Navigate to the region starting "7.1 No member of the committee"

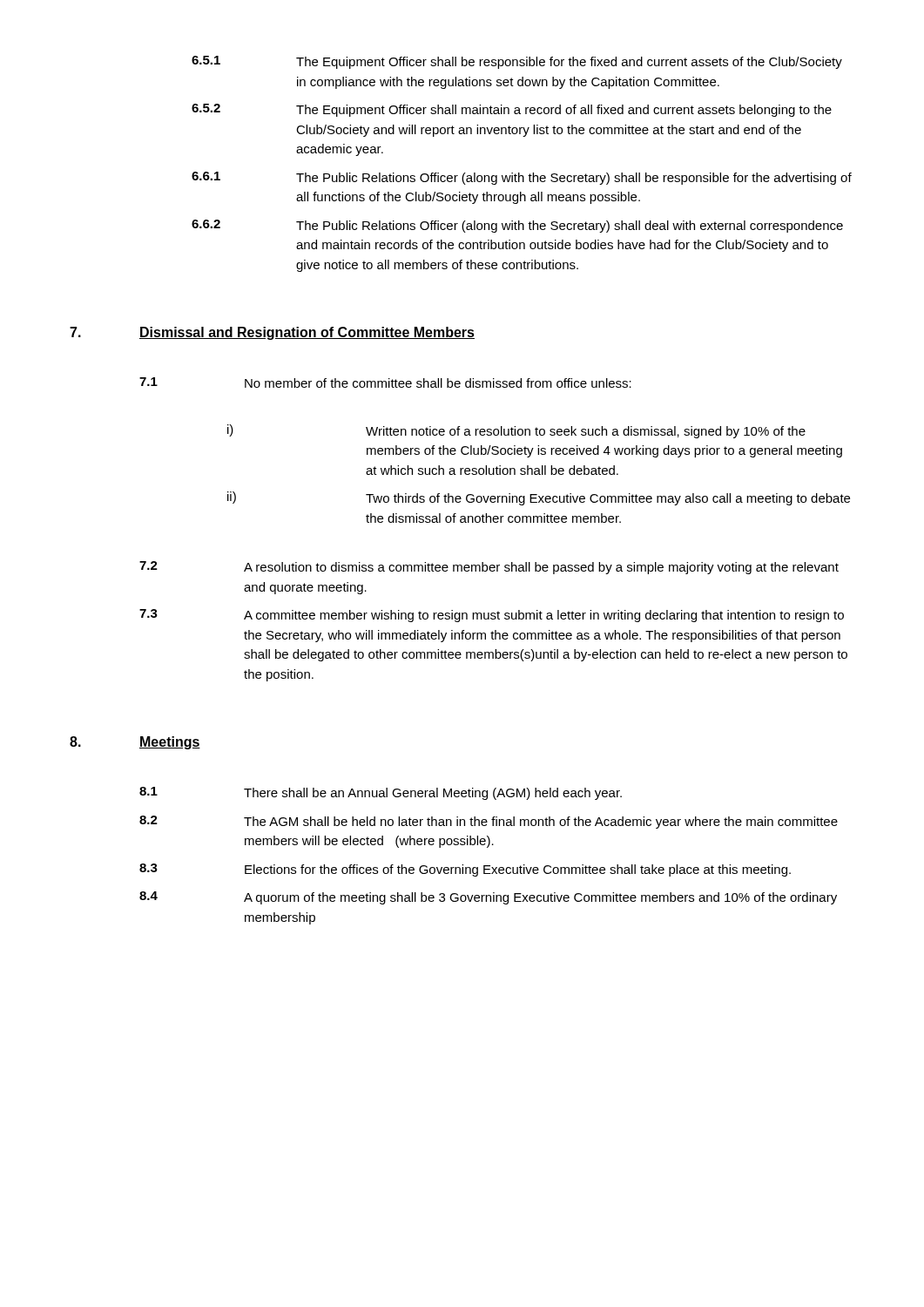click(462, 384)
